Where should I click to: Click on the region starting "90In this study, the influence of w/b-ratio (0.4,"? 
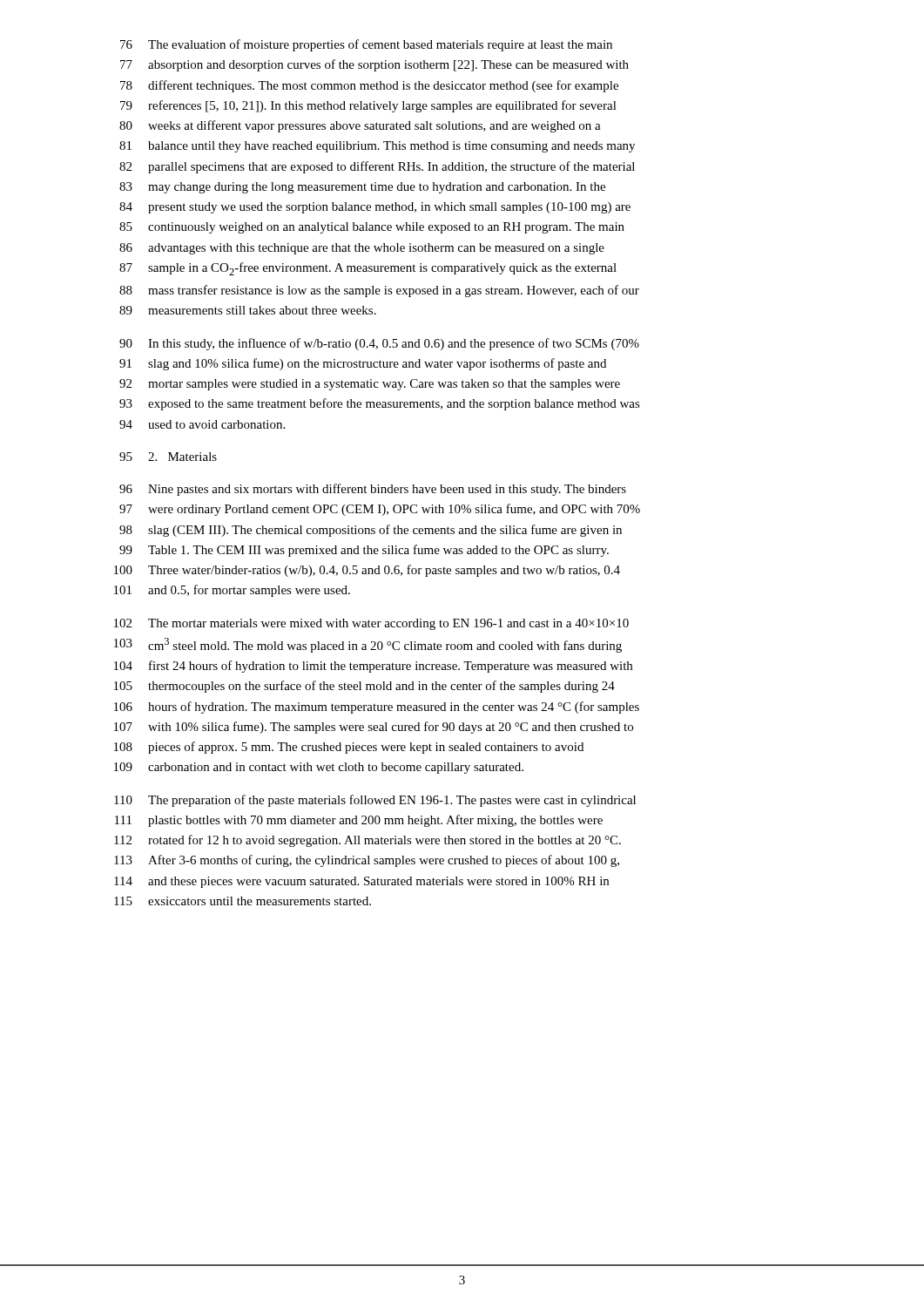[479, 384]
